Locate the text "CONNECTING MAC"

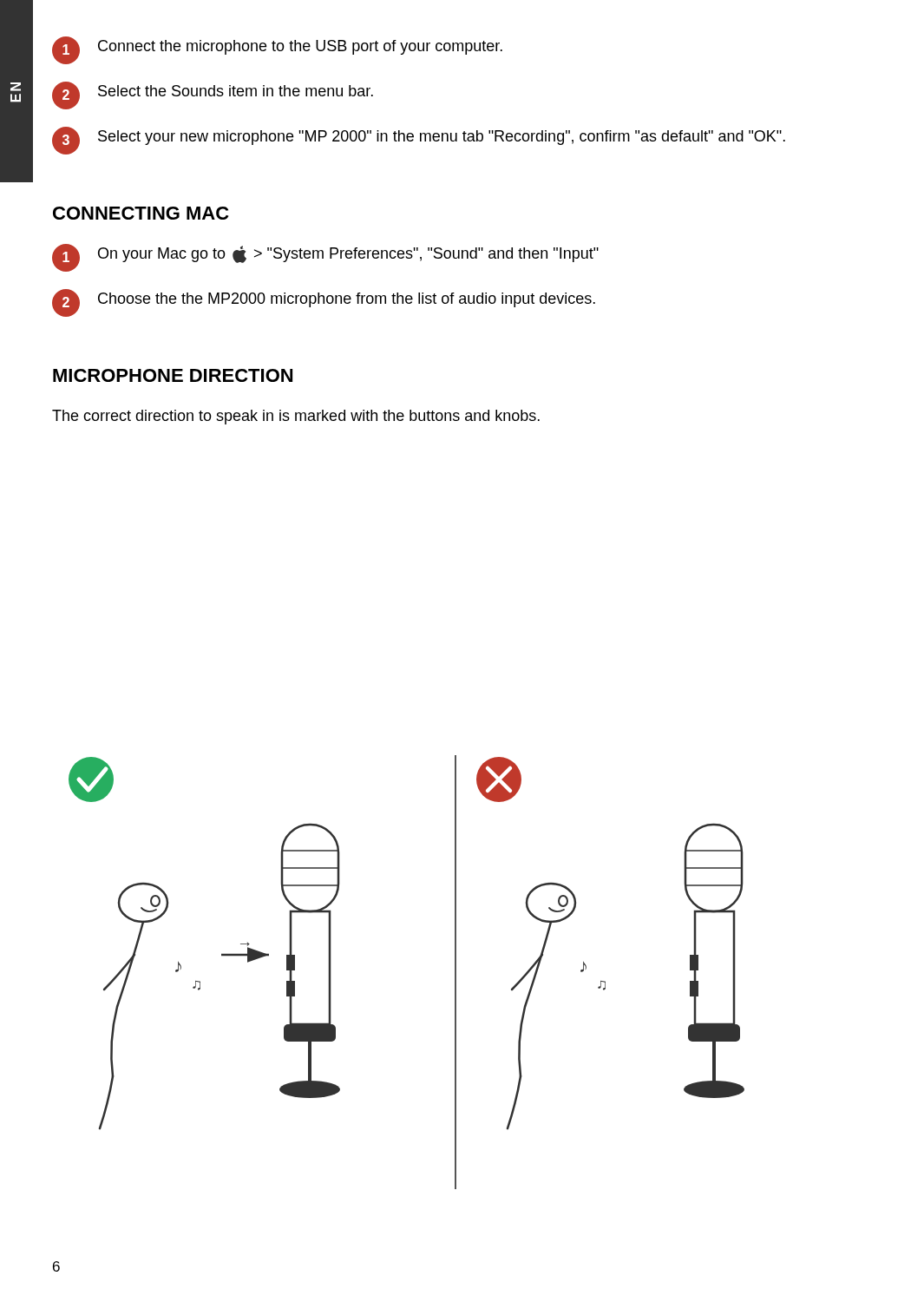pos(141,213)
